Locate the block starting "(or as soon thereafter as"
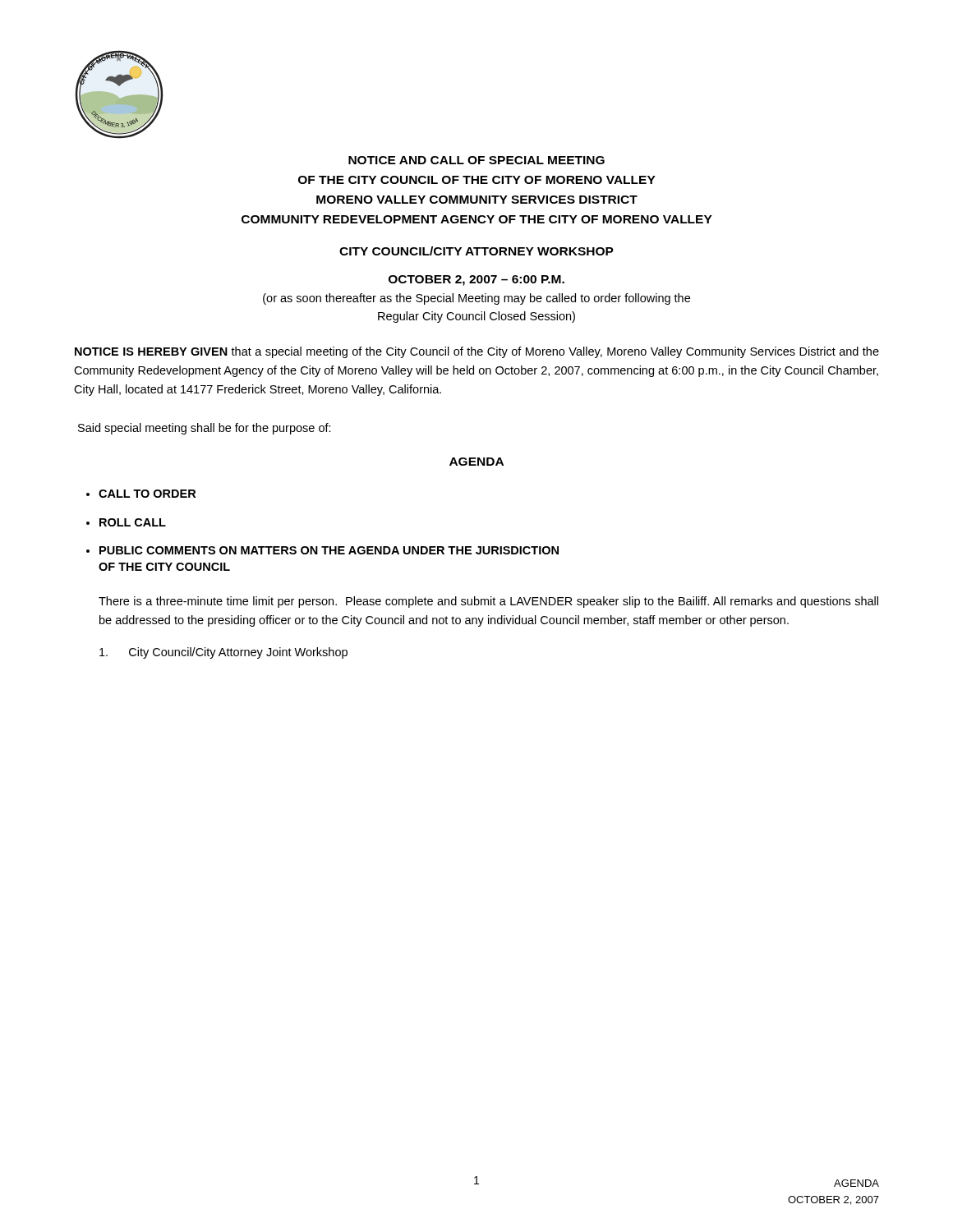This screenshot has width=953, height=1232. click(x=476, y=307)
